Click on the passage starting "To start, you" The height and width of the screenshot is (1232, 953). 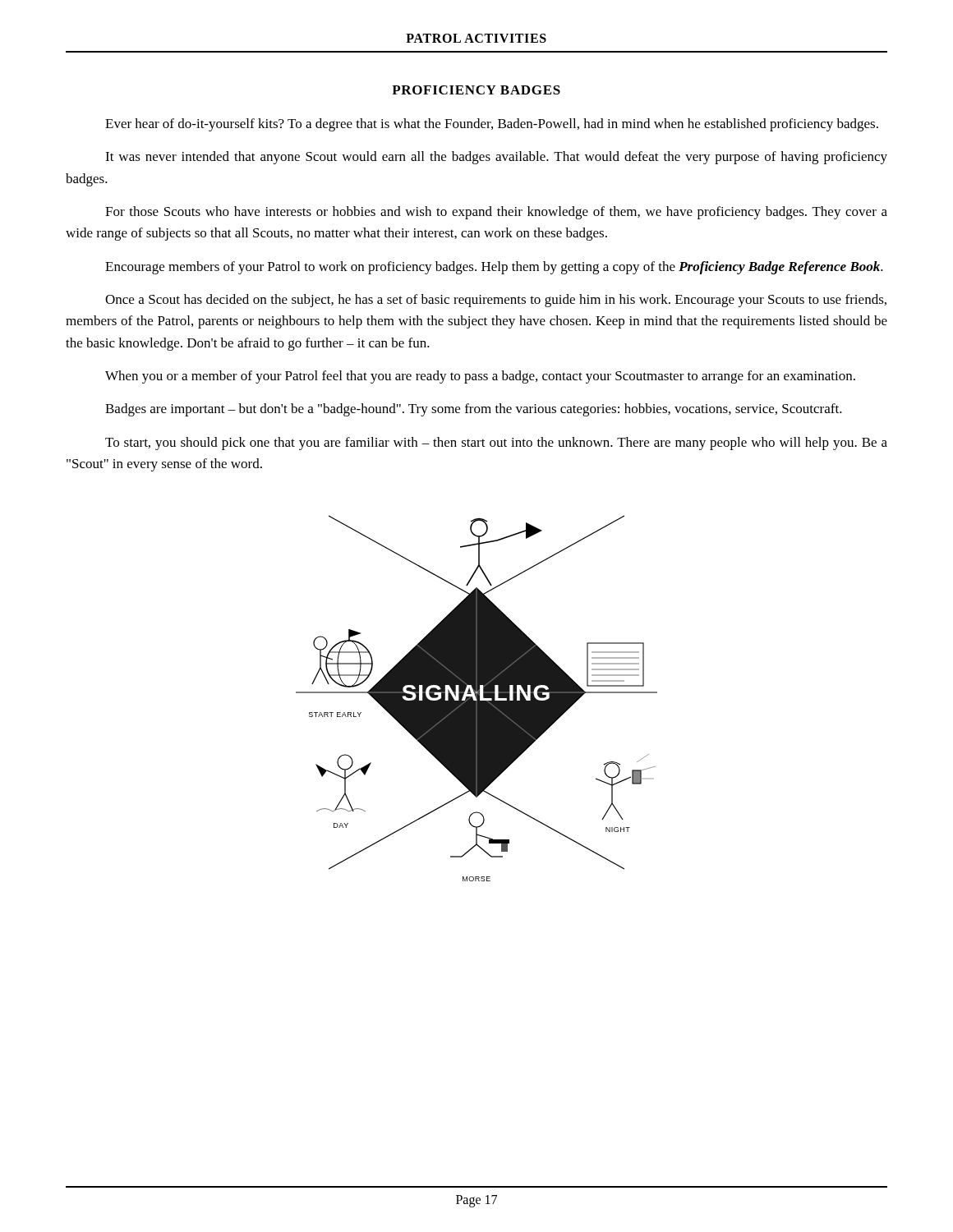(476, 453)
